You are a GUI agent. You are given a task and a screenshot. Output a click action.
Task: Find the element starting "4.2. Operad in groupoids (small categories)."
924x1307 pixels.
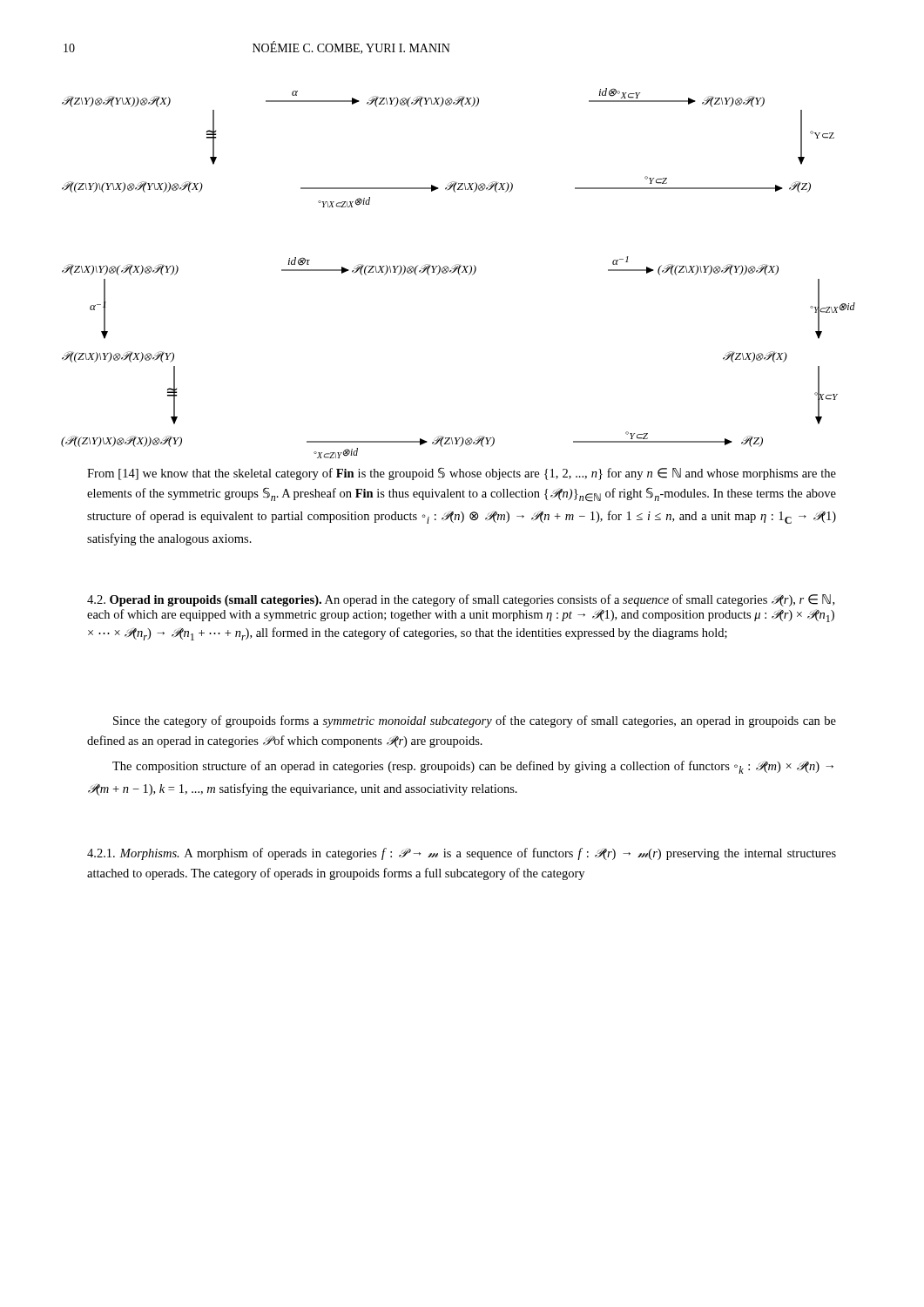pos(462,618)
